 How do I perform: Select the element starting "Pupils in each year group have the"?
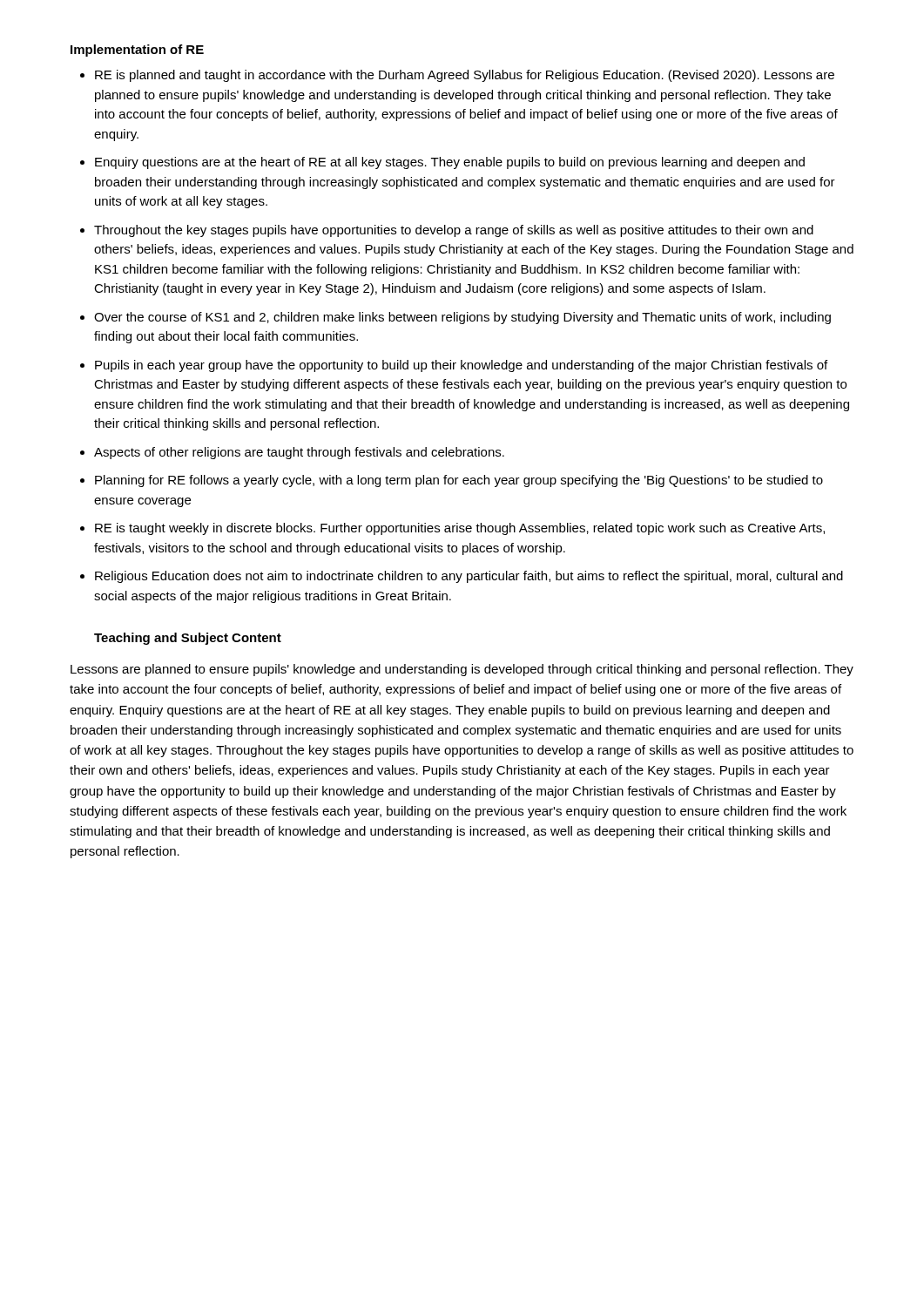coord(472,394)
